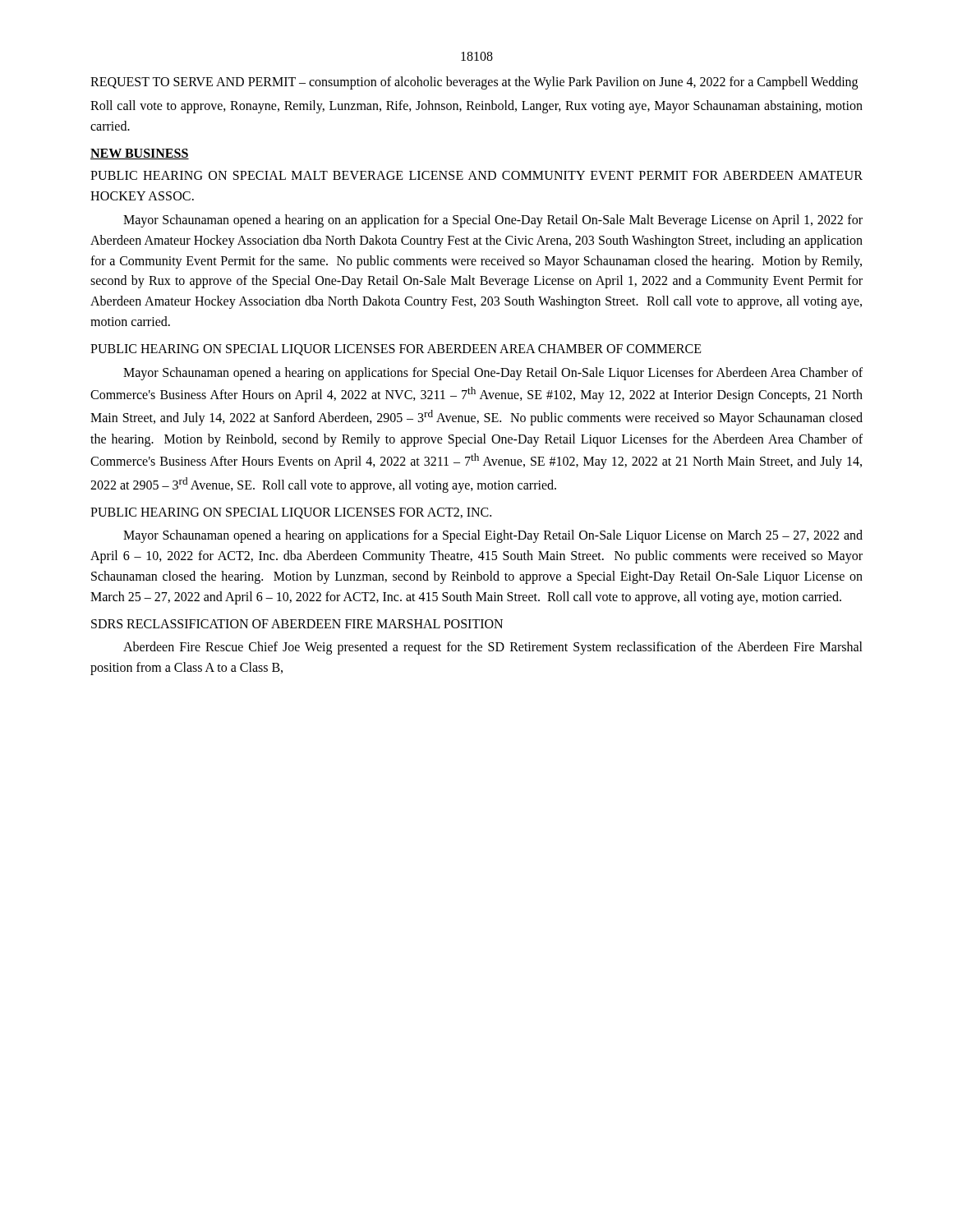Where does it say "SDRS RECLASSIFICATION OF ABERDEEN FIRE MARSHAL POSITION"?
953x1232 pixels.
point(297,624)
